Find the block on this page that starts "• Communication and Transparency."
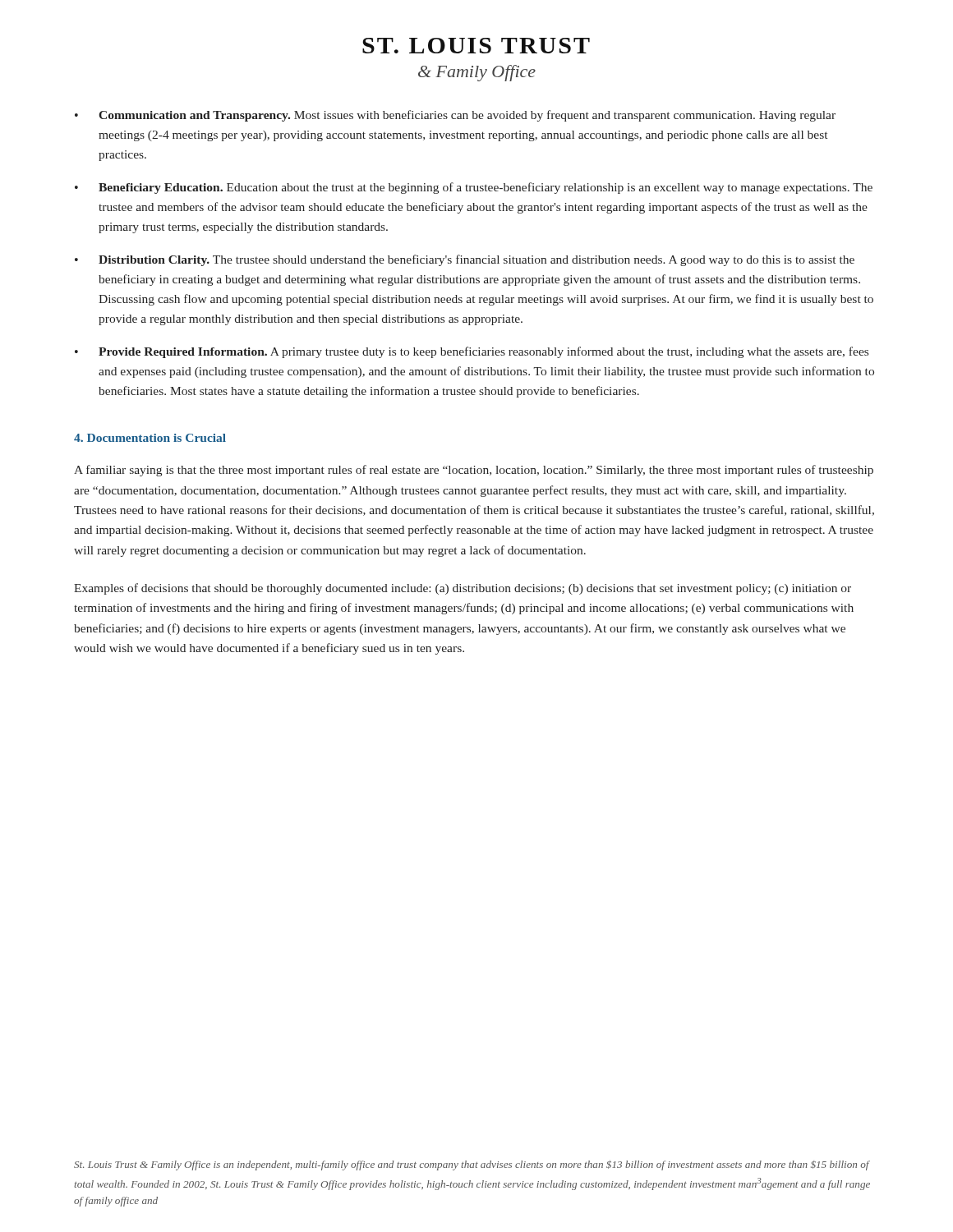This screenshot has height=1232, width=953. (476, 135)
